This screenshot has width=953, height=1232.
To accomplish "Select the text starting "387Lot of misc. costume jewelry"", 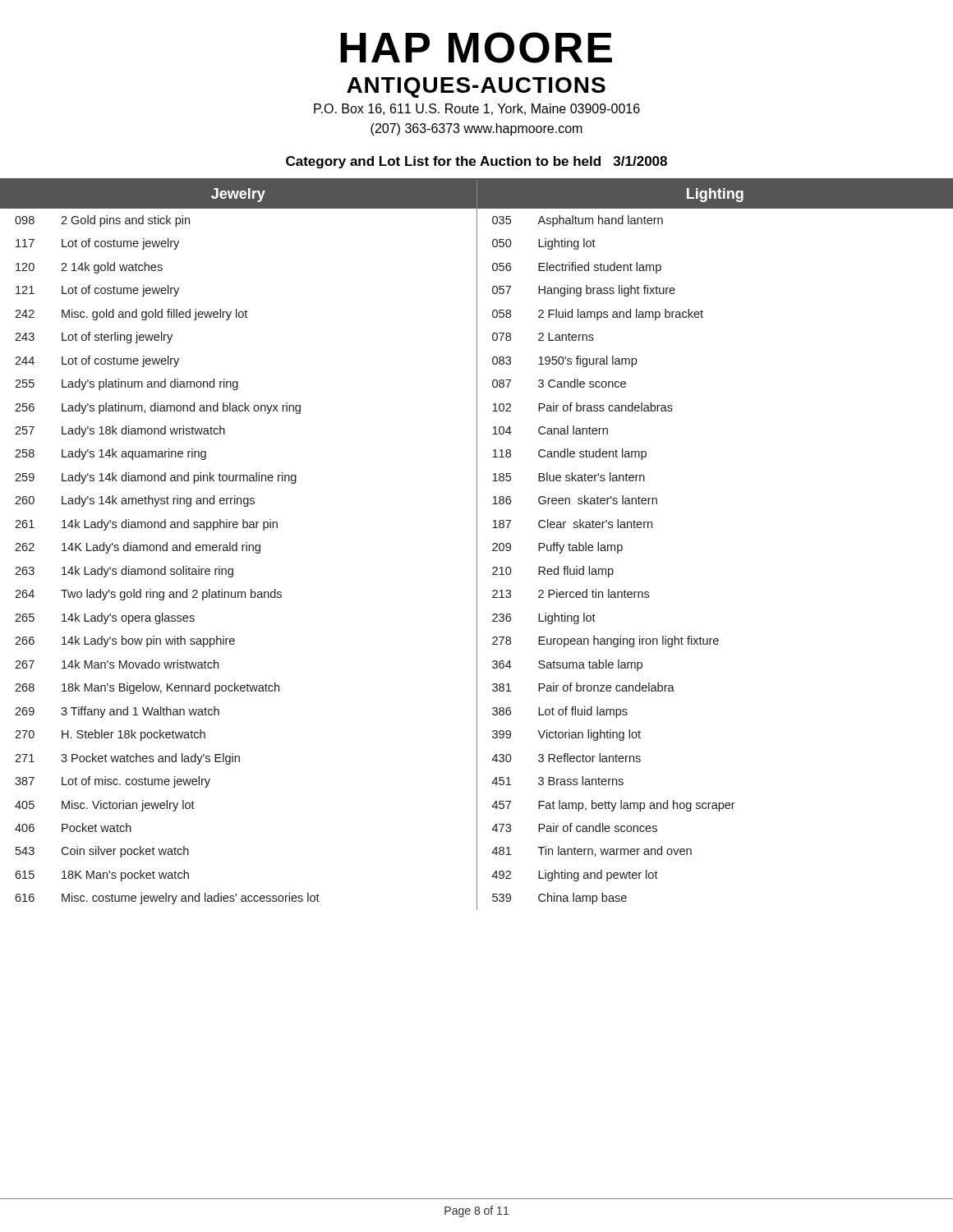I will point(113,781).
